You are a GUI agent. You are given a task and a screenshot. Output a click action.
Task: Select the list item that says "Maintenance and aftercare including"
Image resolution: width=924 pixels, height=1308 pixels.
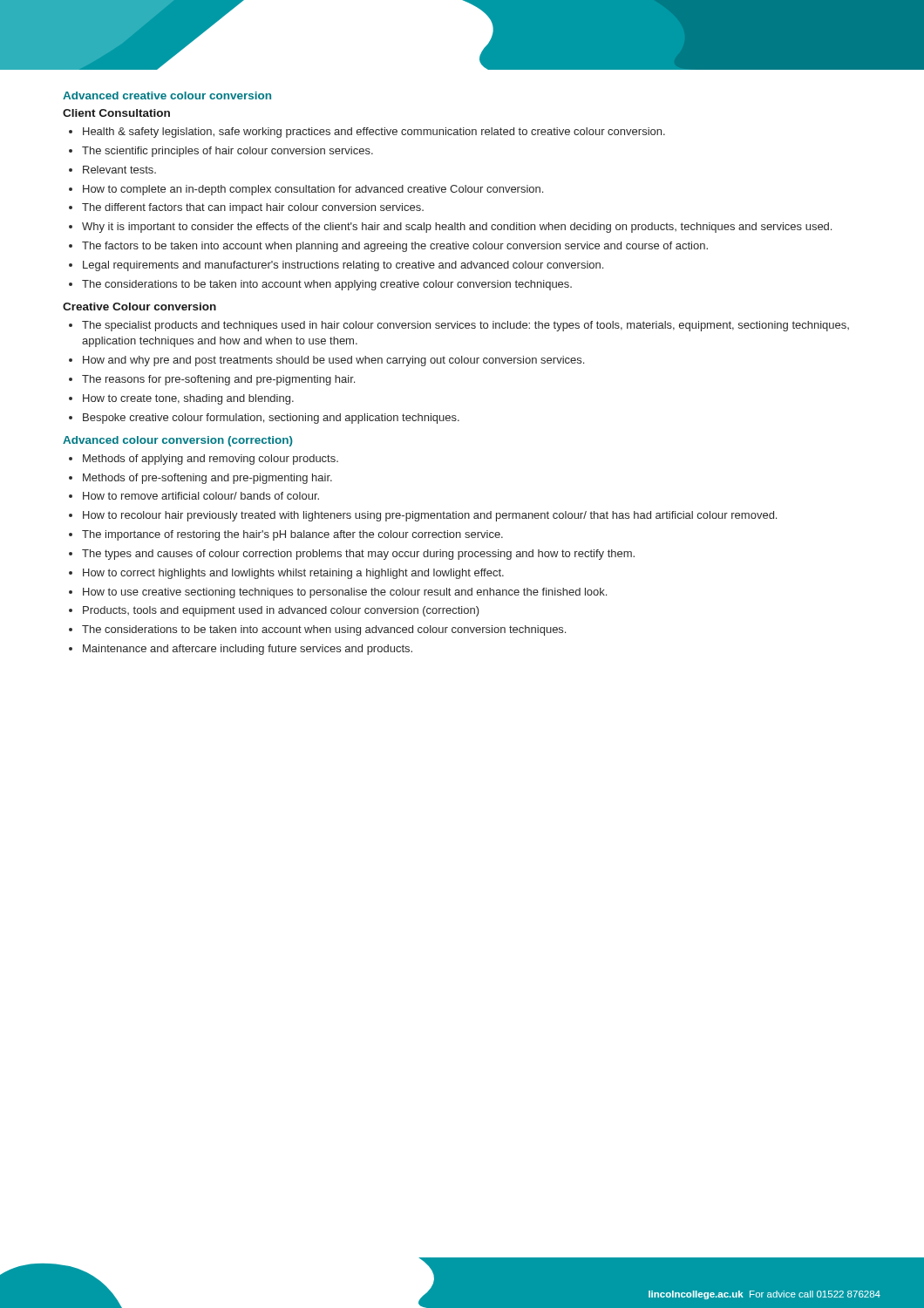248,648
